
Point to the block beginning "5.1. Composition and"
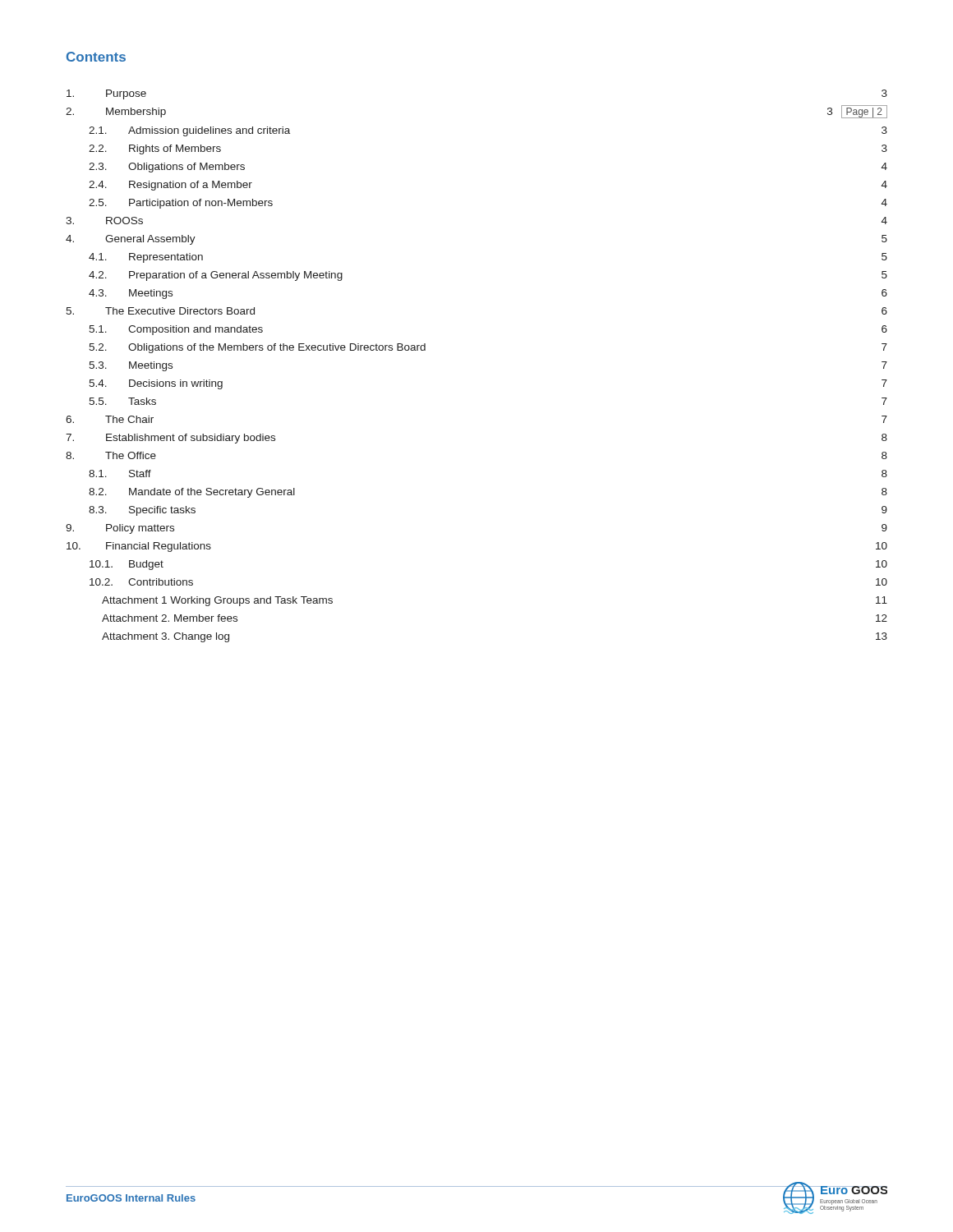click(x=196, y=330)
